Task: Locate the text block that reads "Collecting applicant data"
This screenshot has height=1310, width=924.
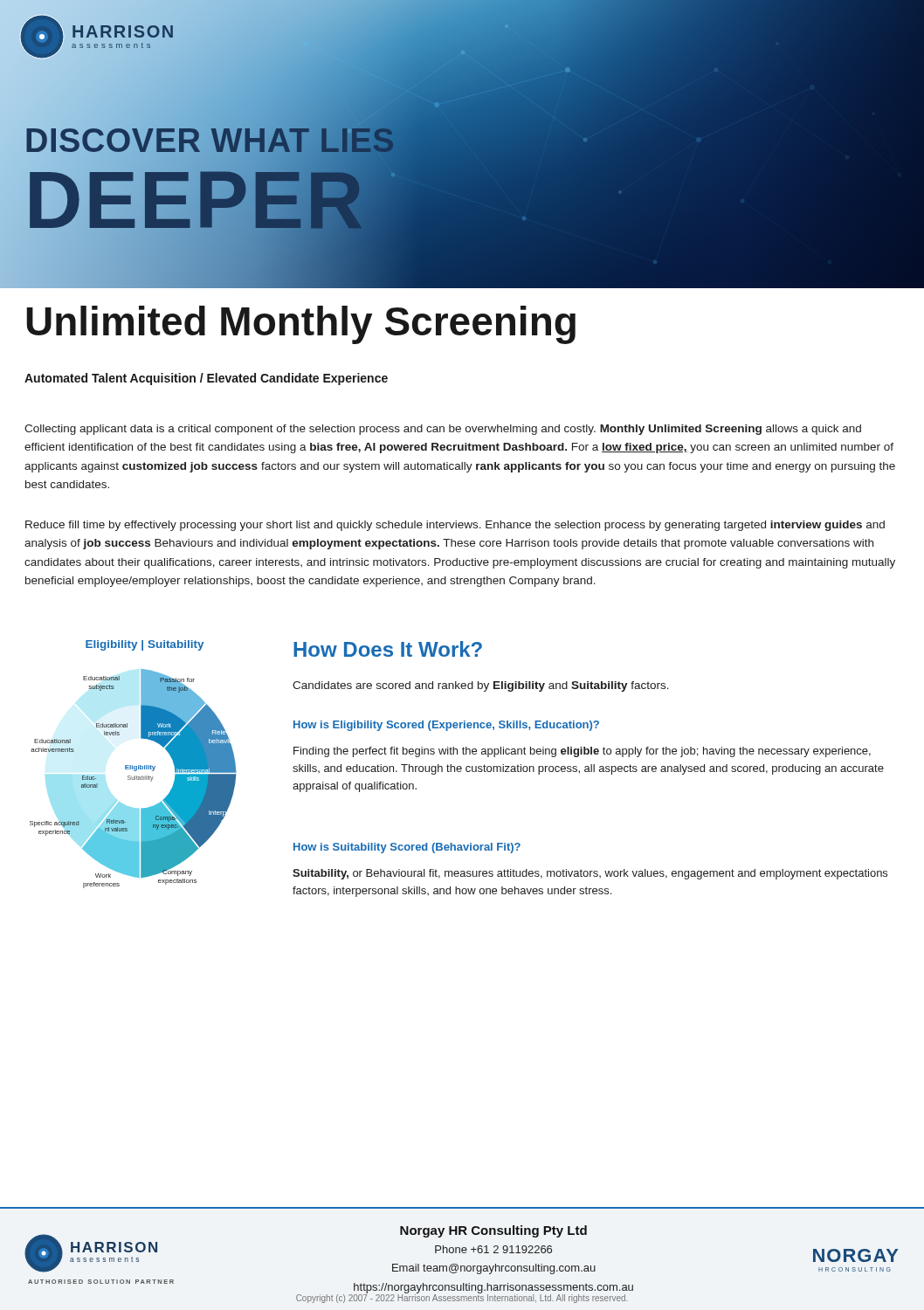Action: (x=462, y=456)
